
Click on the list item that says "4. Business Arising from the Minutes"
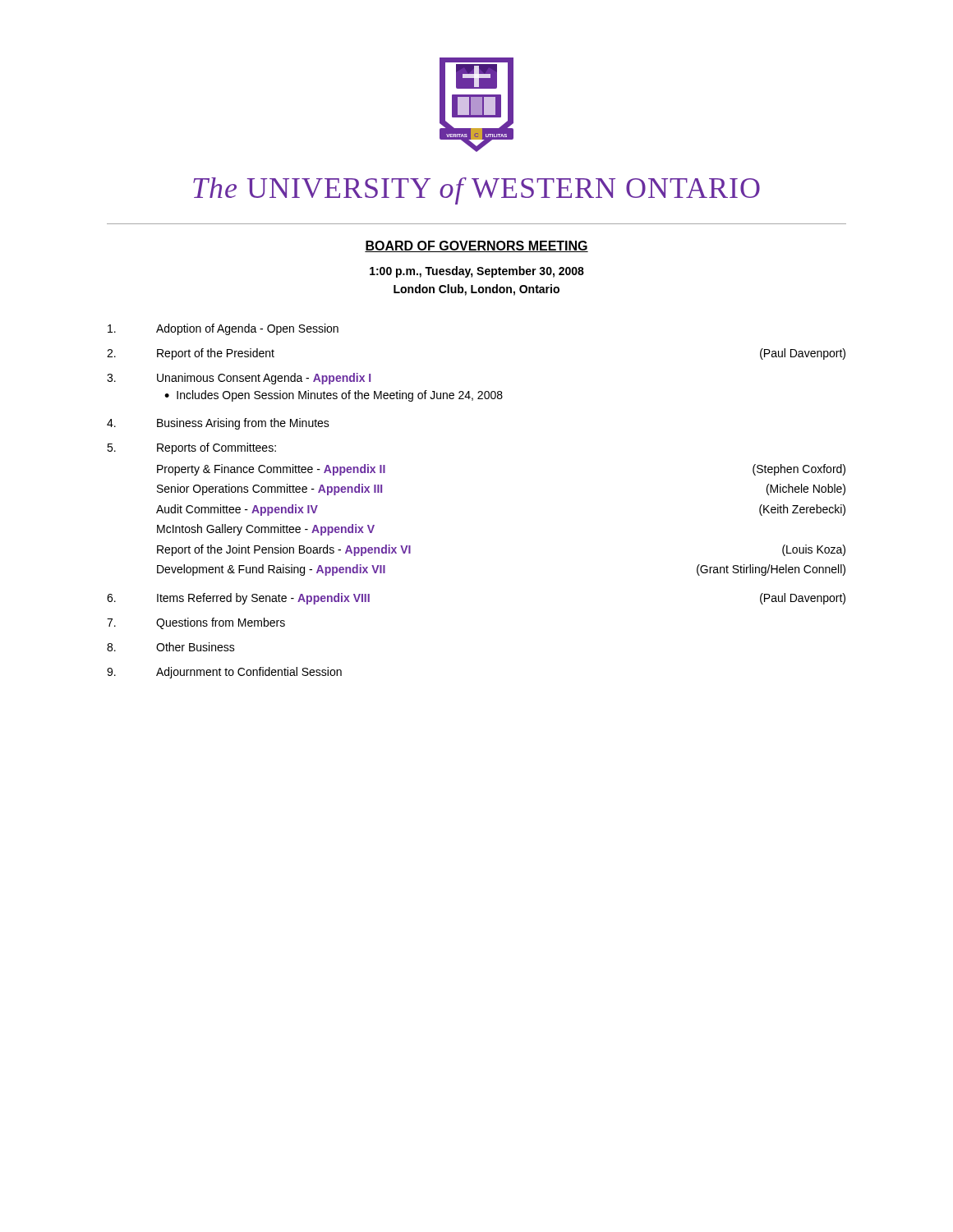coord(218,424)
